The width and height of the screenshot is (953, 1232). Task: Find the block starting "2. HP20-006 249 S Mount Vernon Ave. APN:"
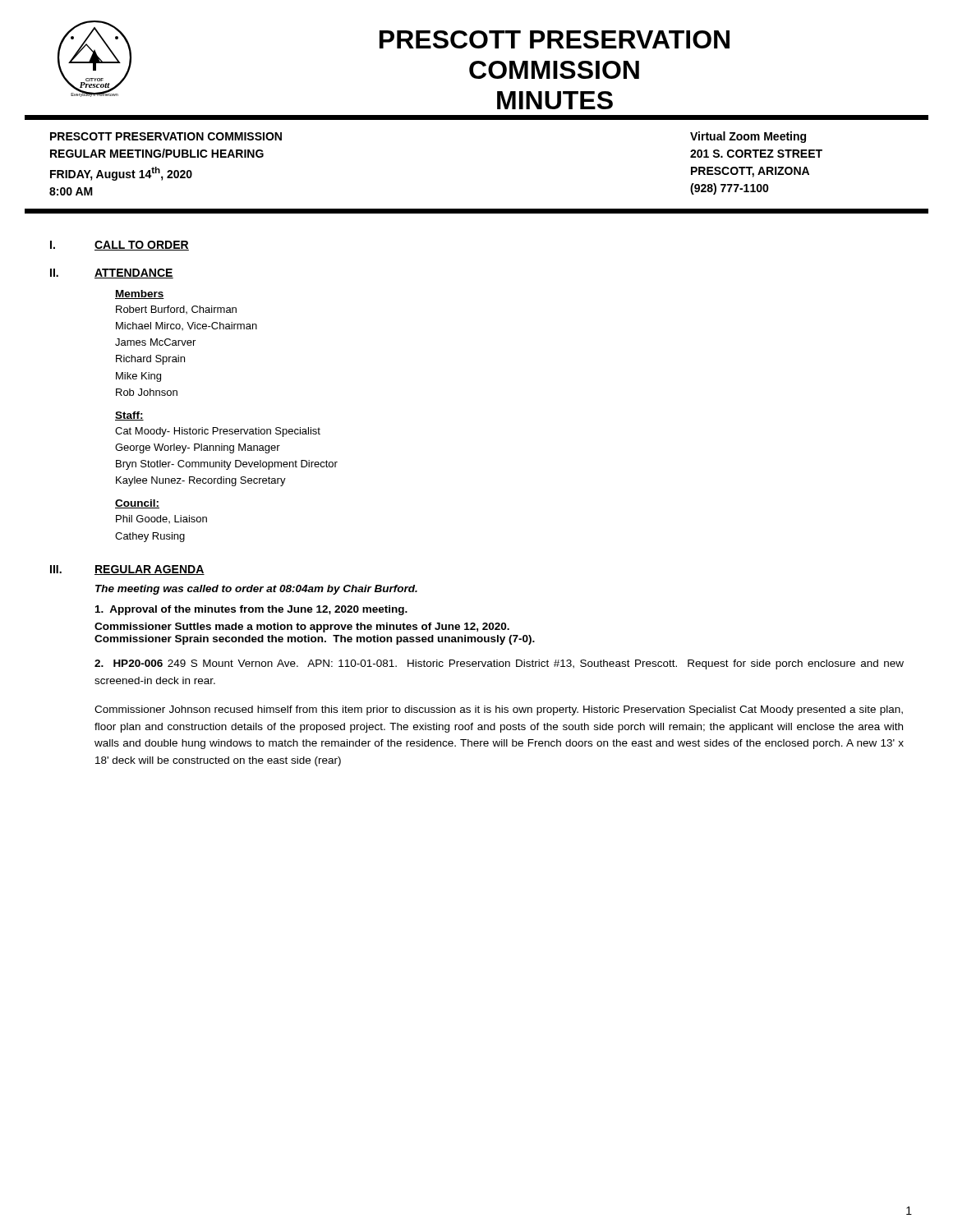click(x=499, y=673)
